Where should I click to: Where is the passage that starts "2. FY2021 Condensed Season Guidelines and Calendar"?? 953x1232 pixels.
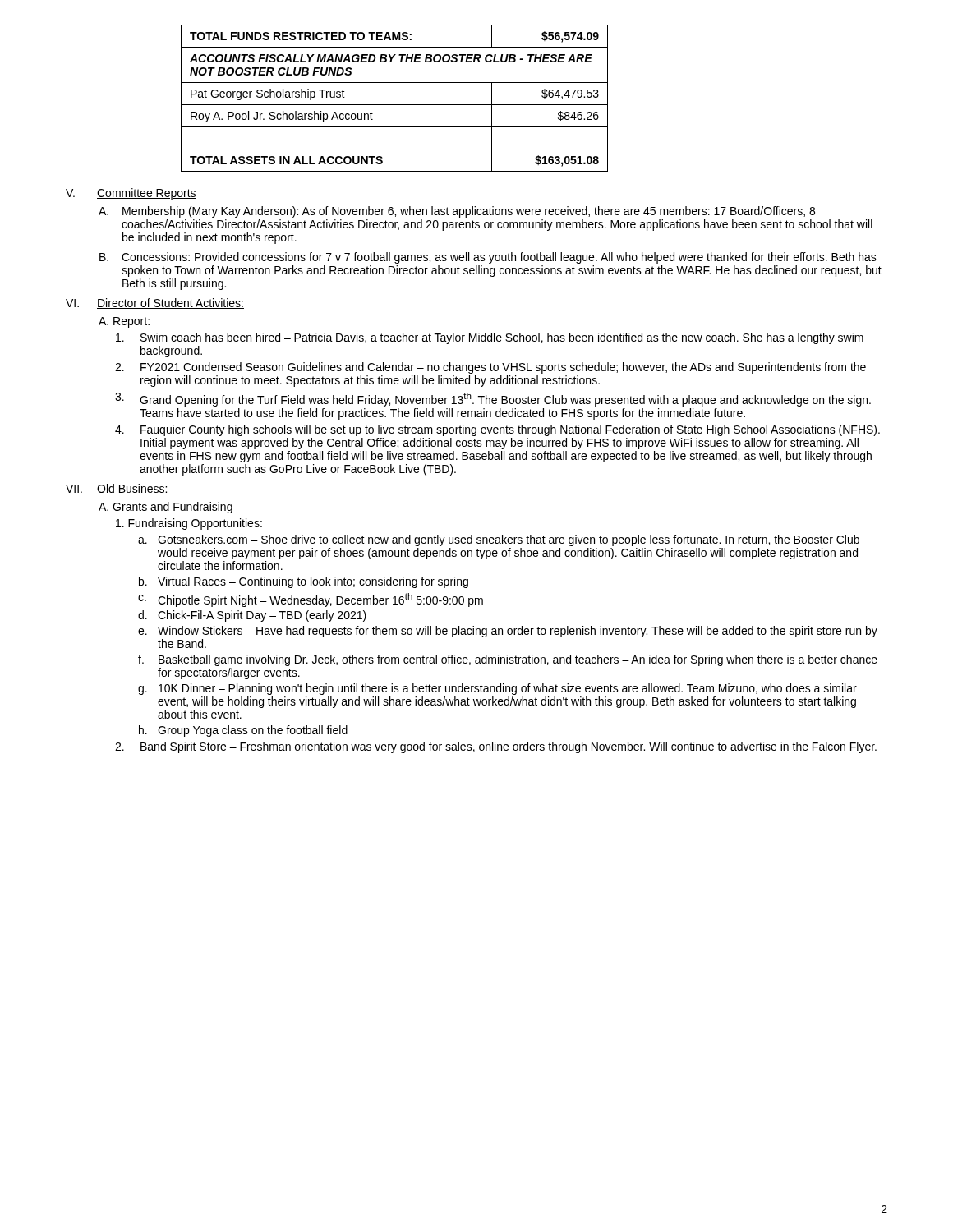coord(501,374)
